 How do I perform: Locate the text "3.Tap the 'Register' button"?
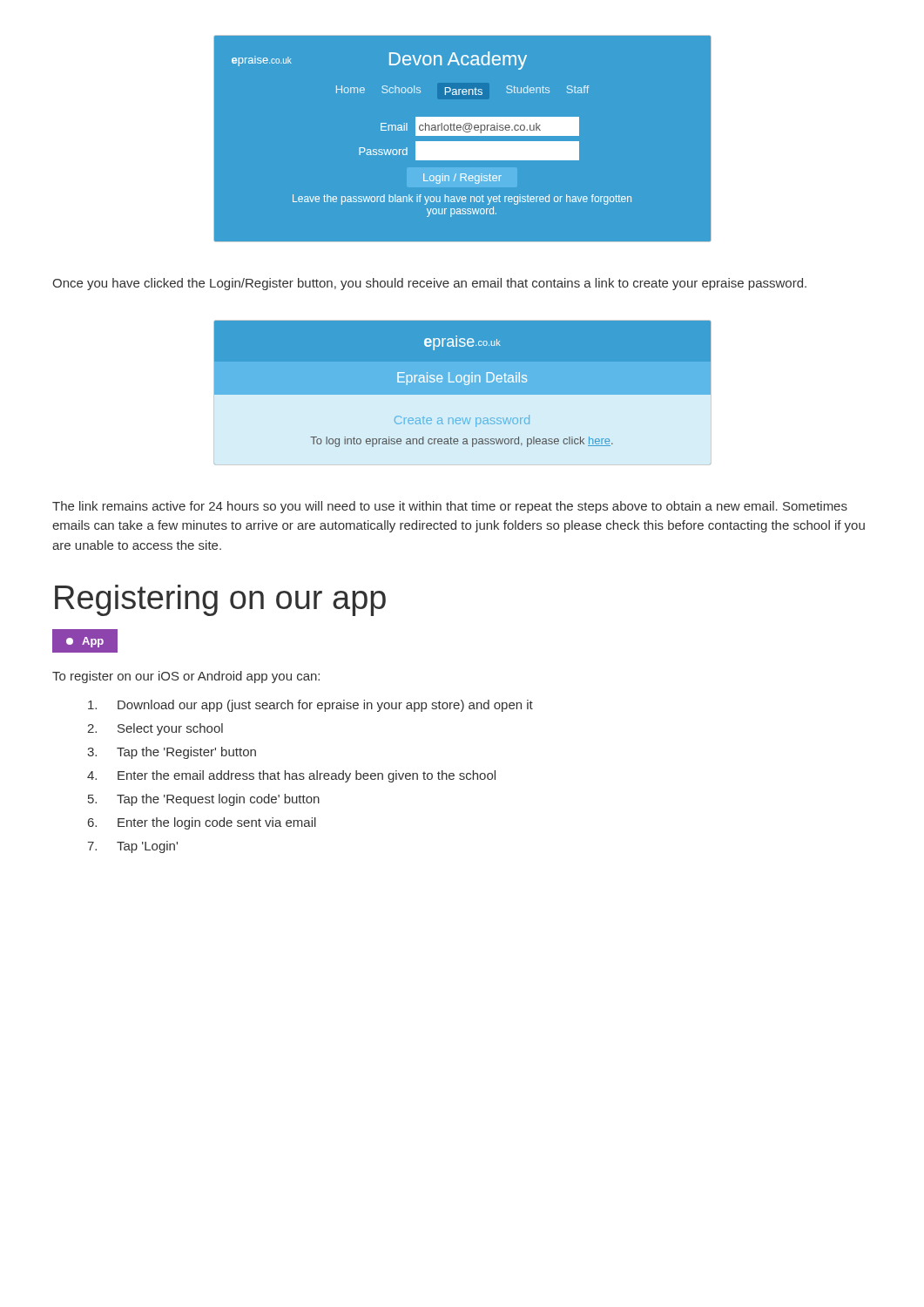[172, 751]
